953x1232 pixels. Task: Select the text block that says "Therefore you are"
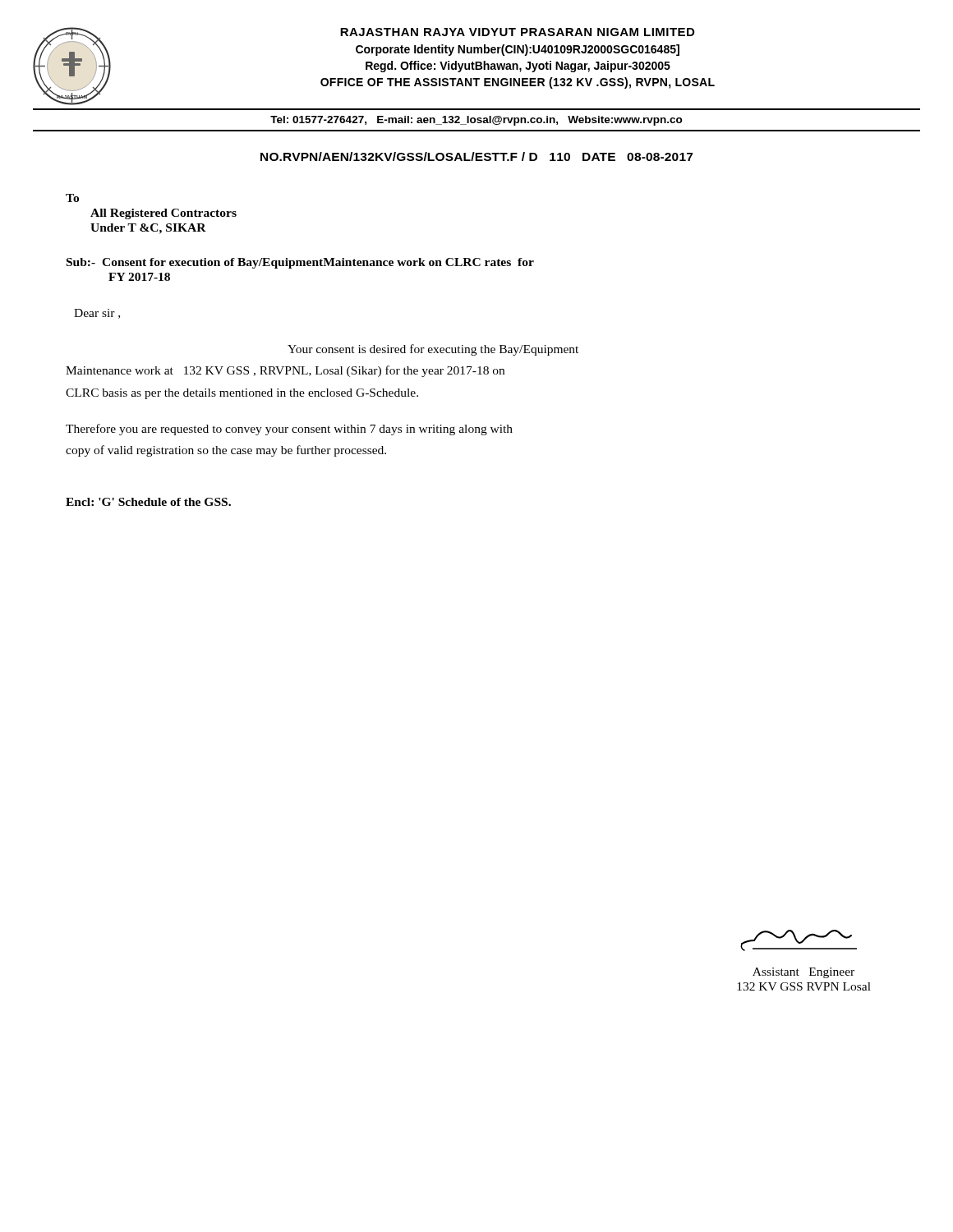(x=476, y=440)
